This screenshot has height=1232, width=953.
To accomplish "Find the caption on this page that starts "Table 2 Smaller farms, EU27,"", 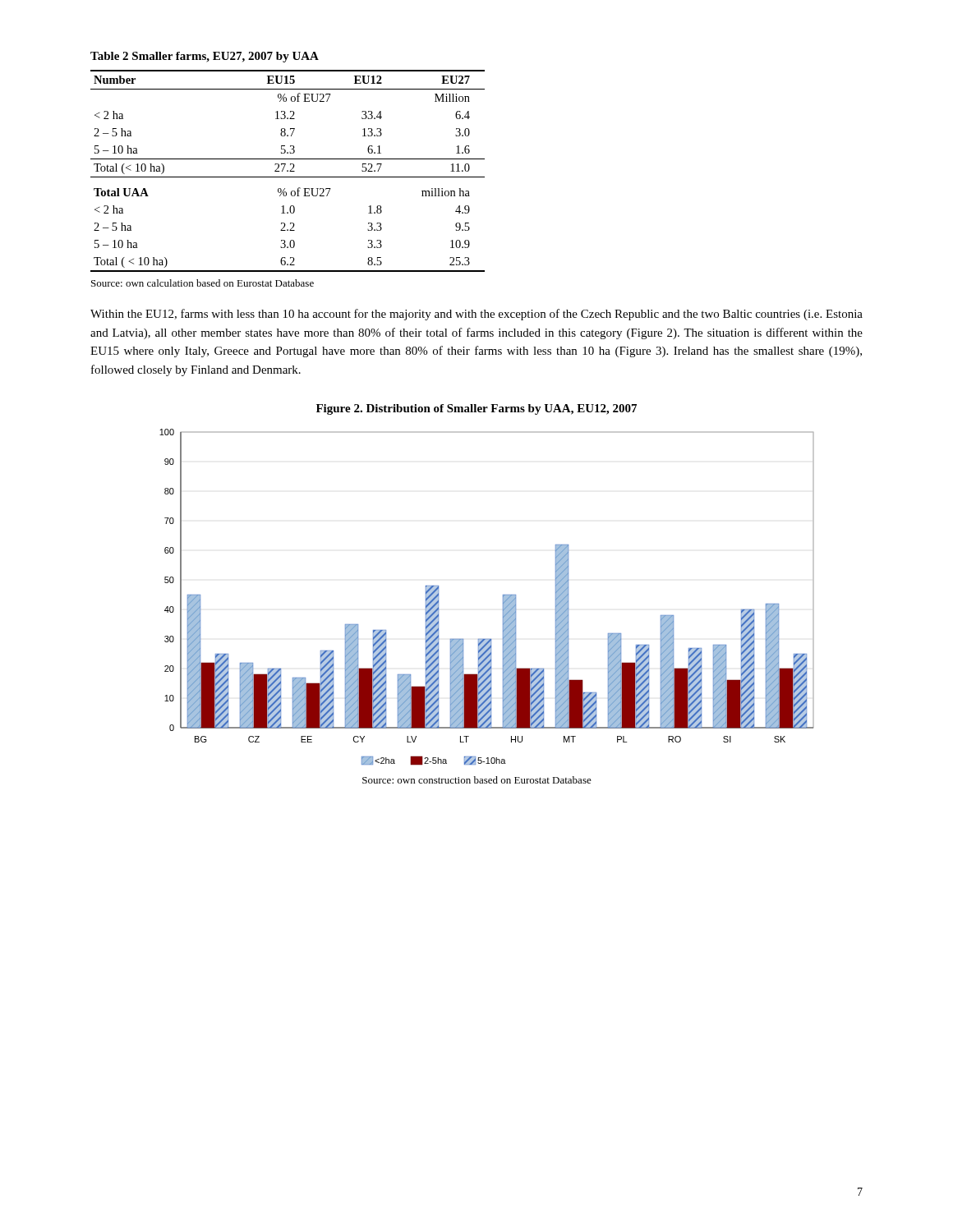I will click(x=205, y=56).
